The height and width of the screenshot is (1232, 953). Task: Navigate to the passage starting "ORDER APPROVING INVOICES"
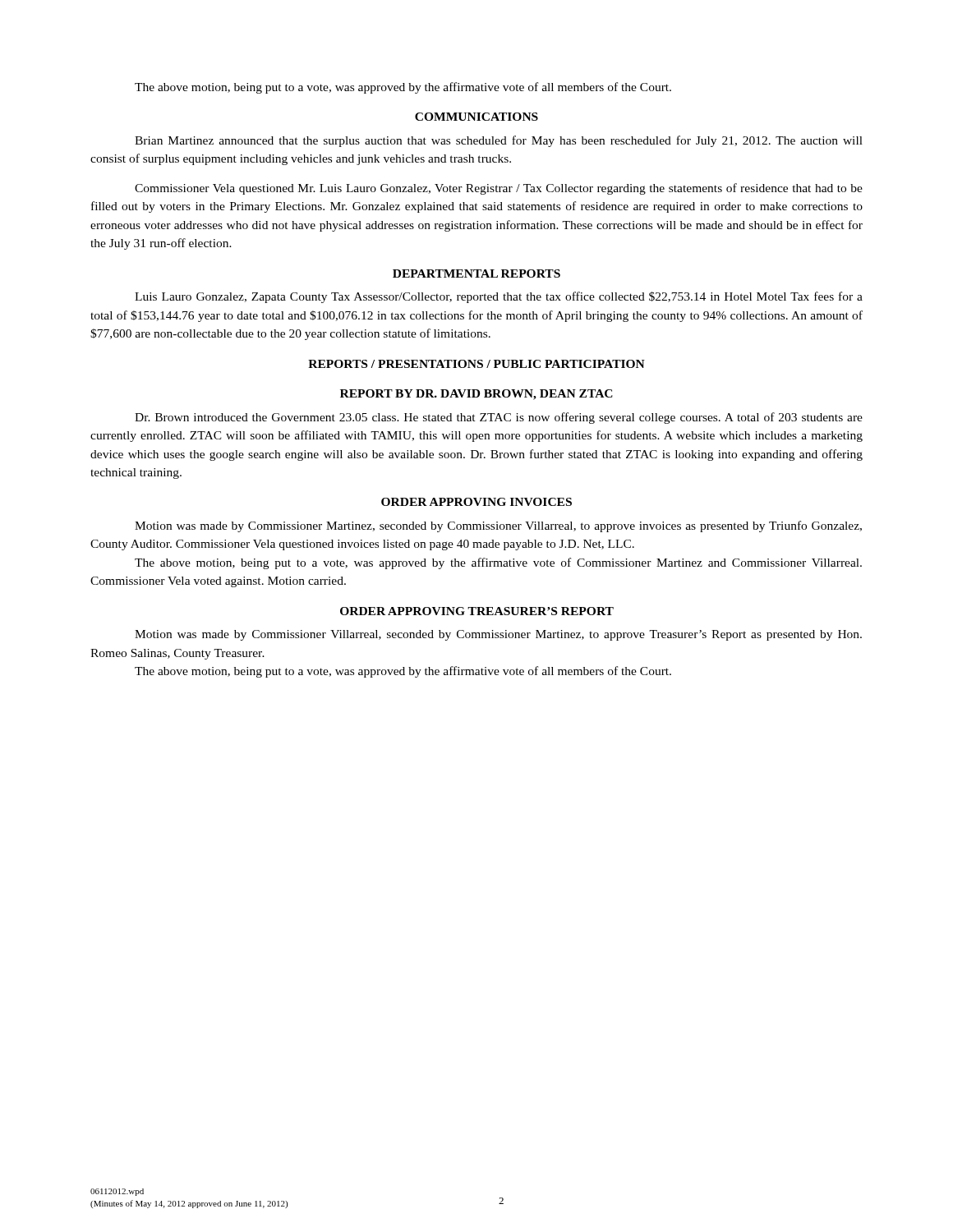point(476,502)
